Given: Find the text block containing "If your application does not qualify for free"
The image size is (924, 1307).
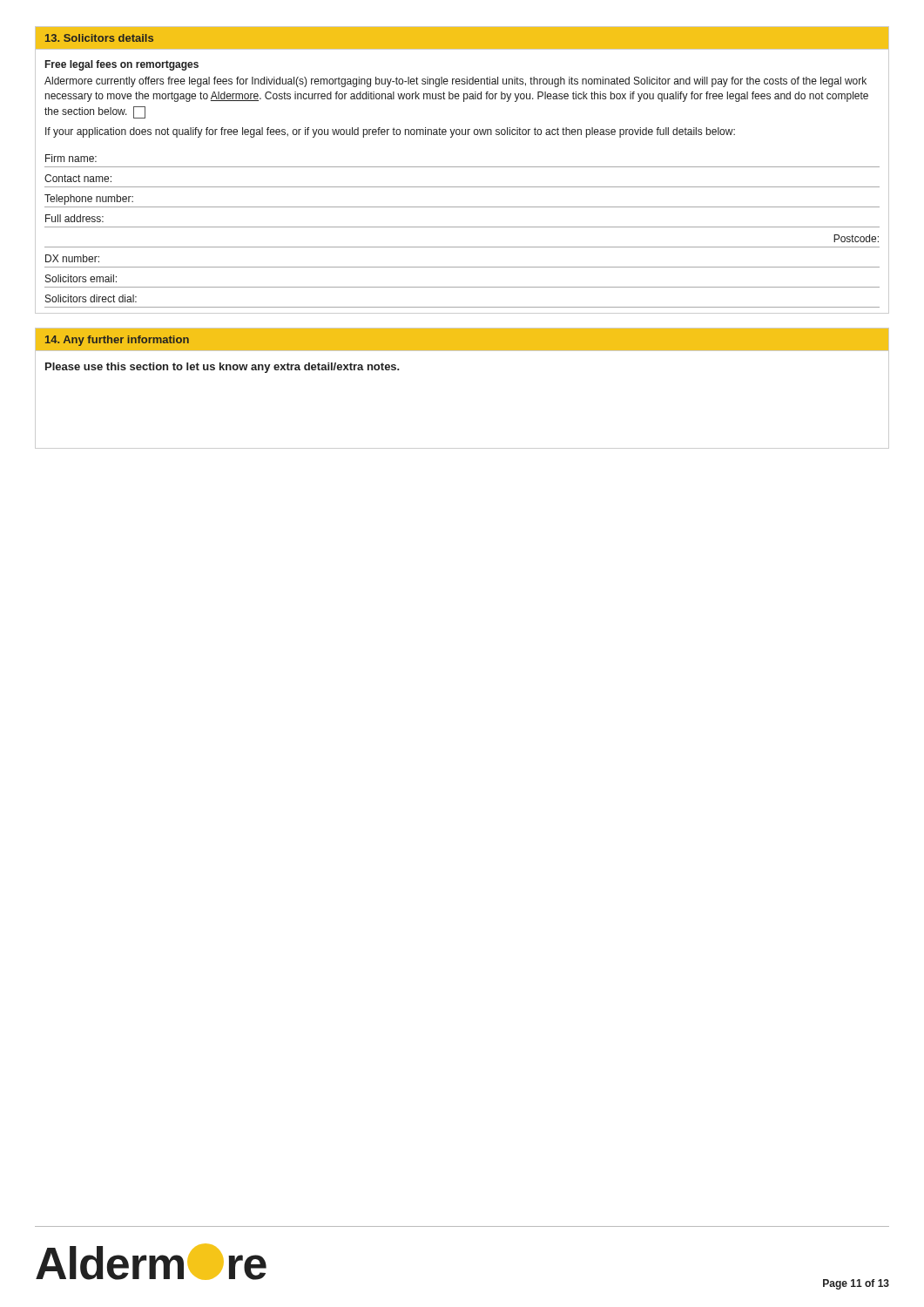Looking at the screenshot, I should click(390, 132).
